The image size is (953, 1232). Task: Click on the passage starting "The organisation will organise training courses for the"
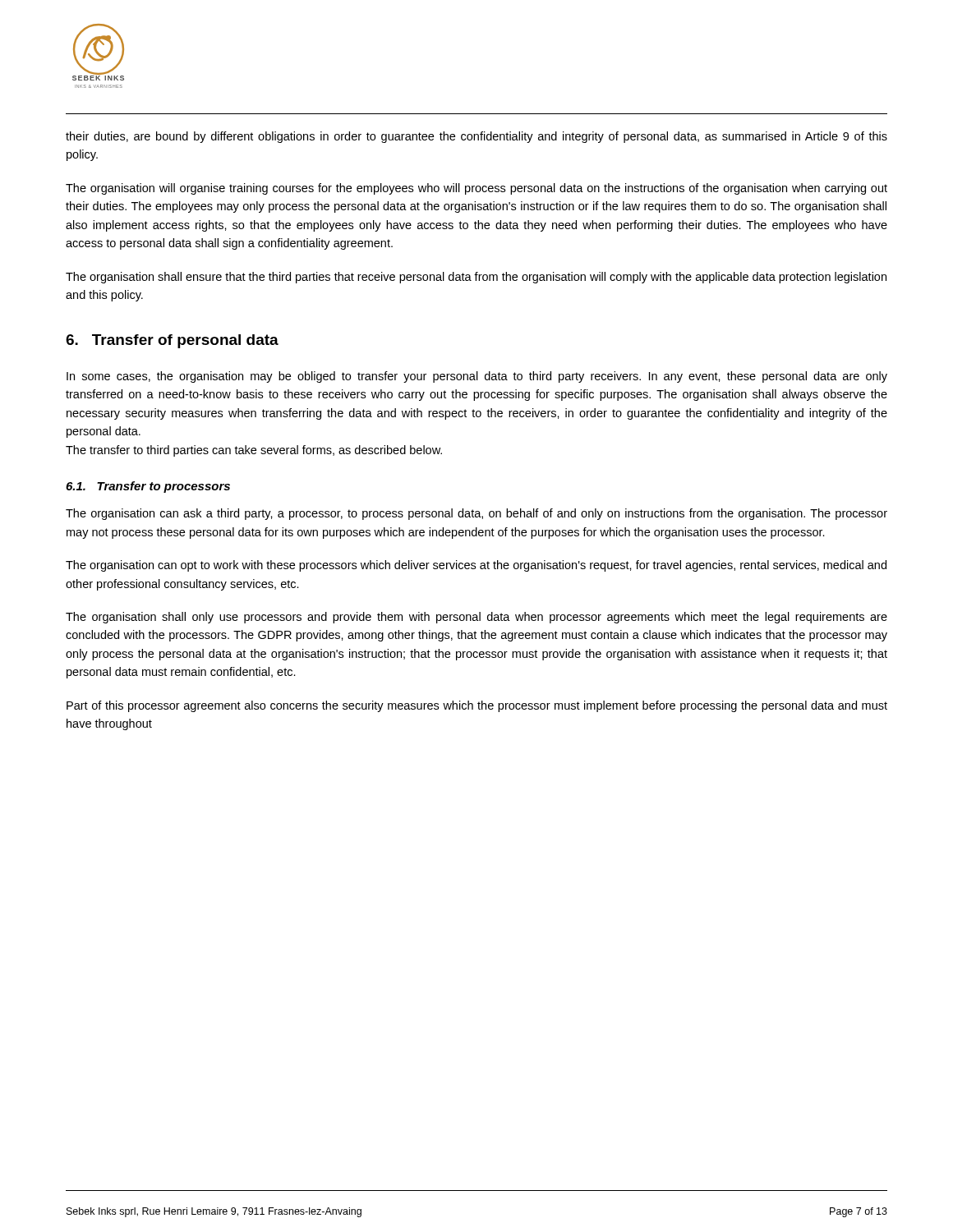tap(476, 216)
